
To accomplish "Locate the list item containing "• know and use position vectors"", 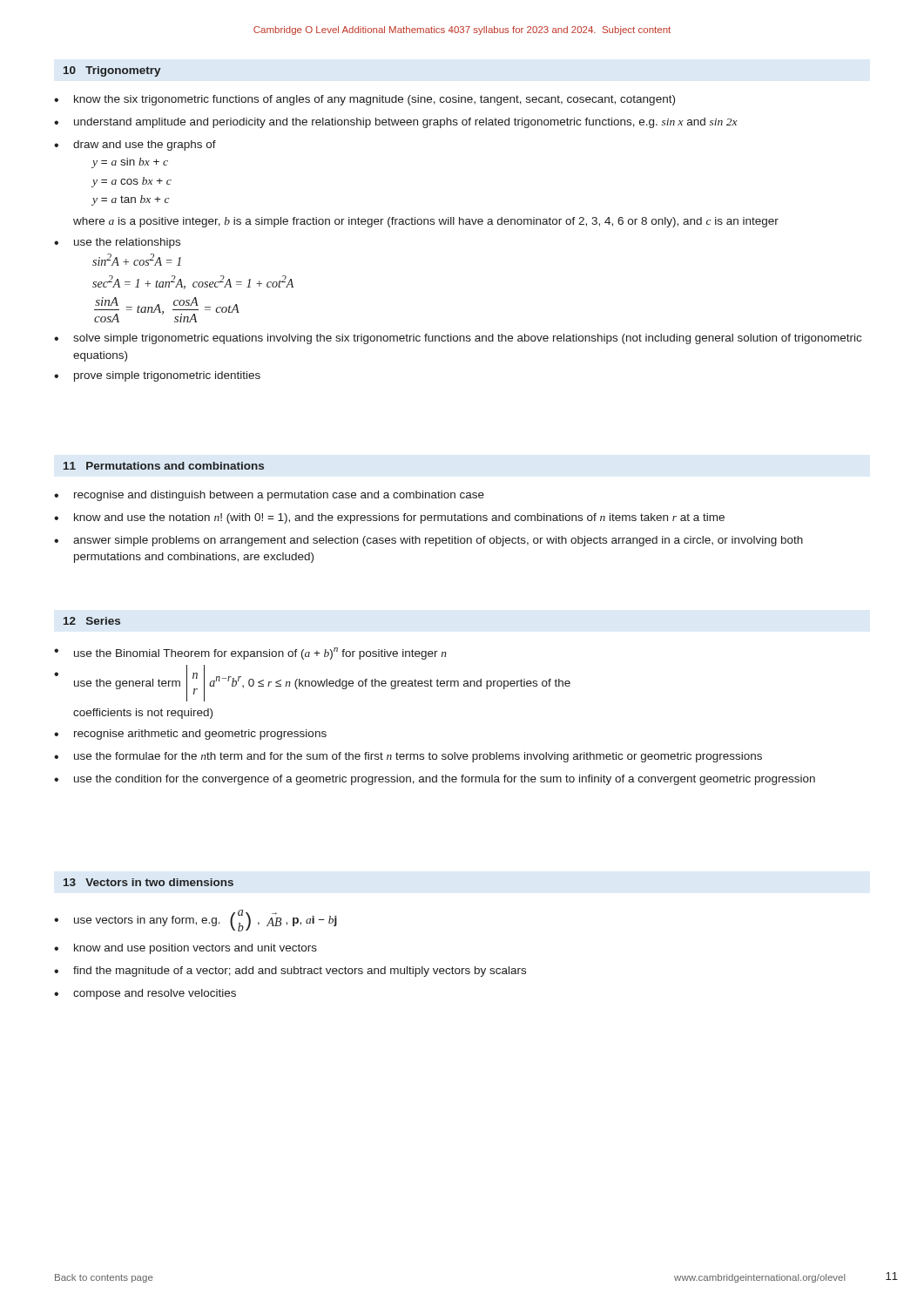I will 185,949.
